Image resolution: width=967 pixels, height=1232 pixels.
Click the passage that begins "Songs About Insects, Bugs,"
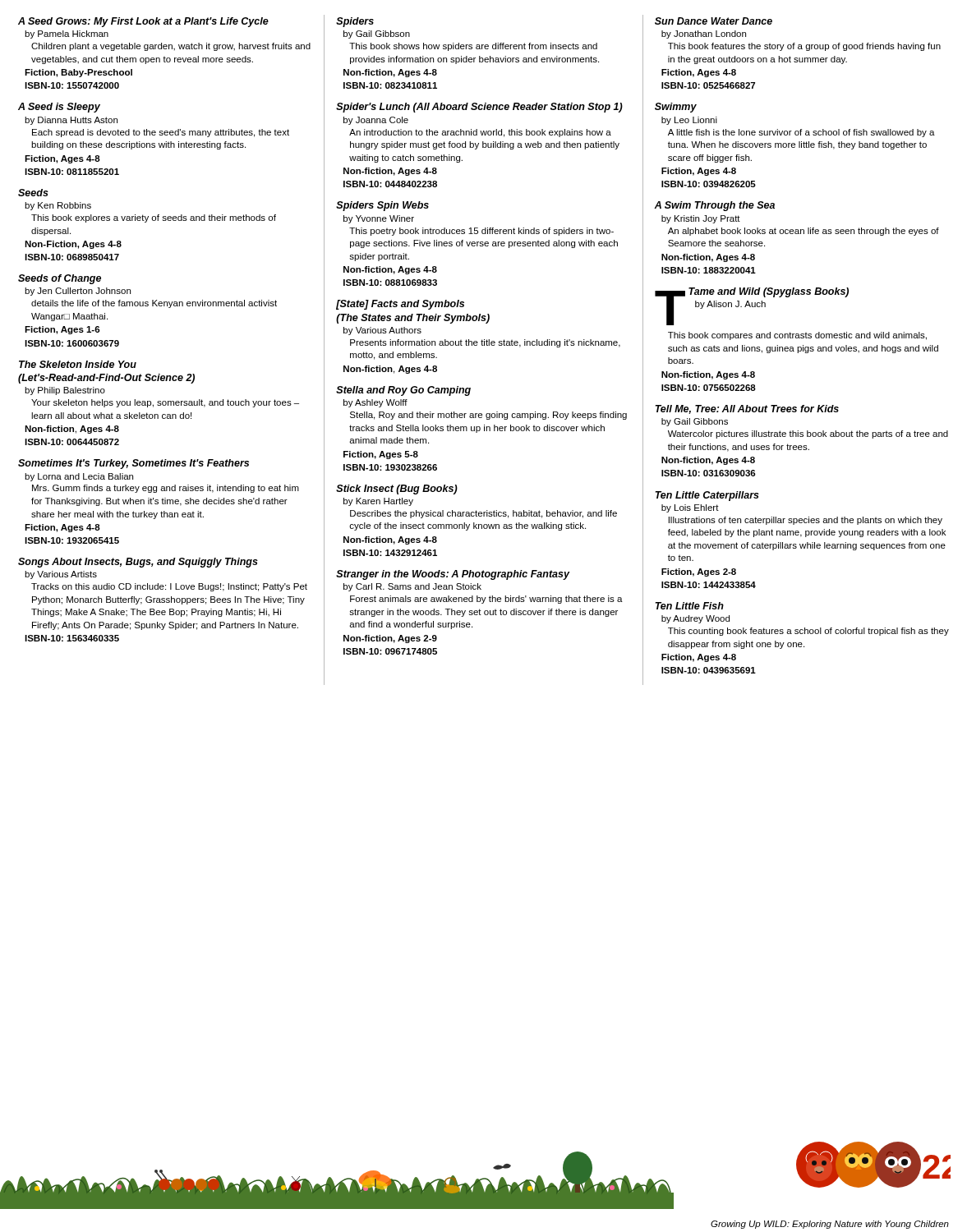tap(165, 600)
